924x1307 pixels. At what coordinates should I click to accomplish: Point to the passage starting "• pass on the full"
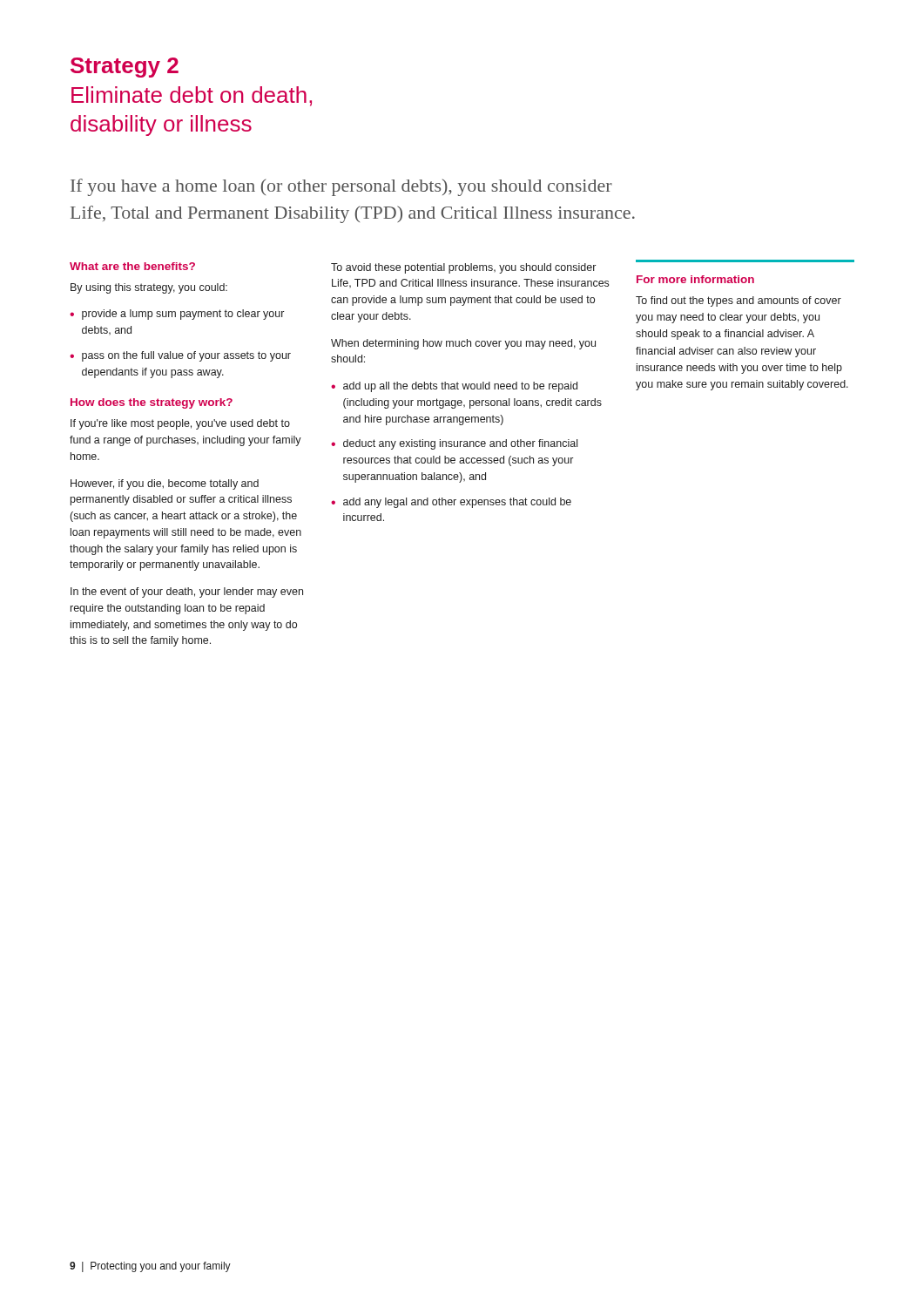pos(187,364)
